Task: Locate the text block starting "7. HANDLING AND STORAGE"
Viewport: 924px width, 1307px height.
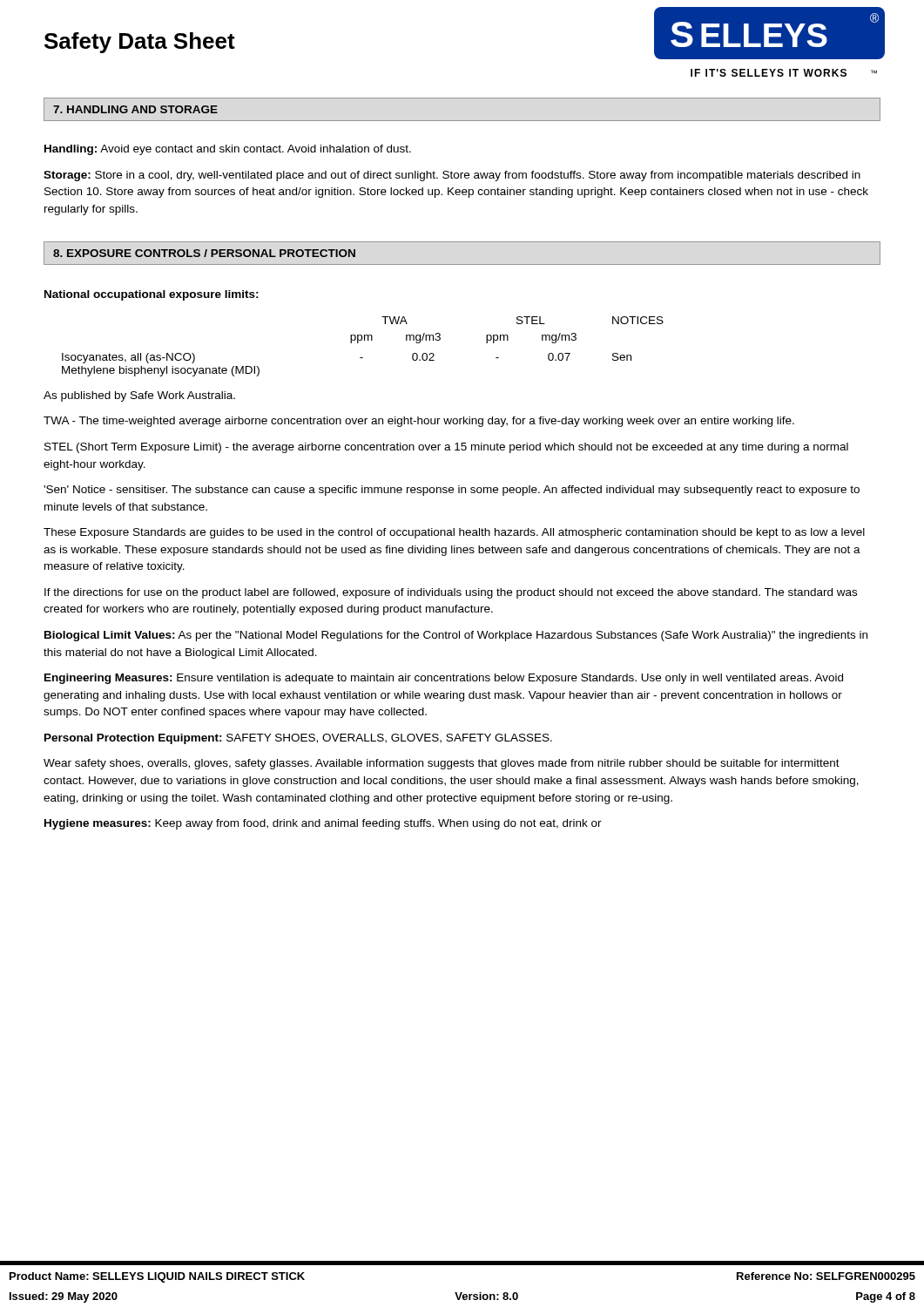Action: (x=462, y=109)
